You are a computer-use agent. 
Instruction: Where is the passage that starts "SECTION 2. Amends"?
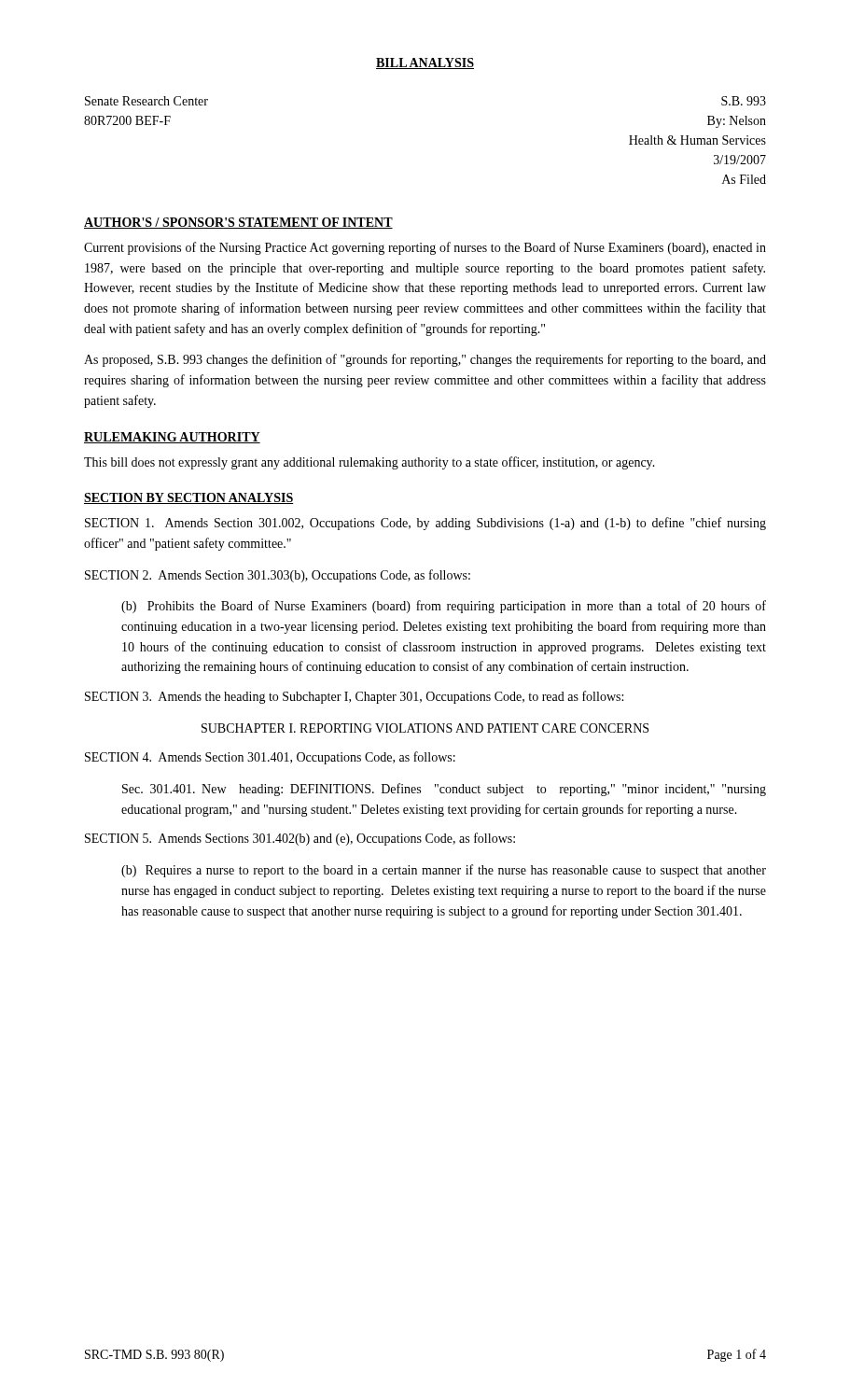click(x=278, y=575)
